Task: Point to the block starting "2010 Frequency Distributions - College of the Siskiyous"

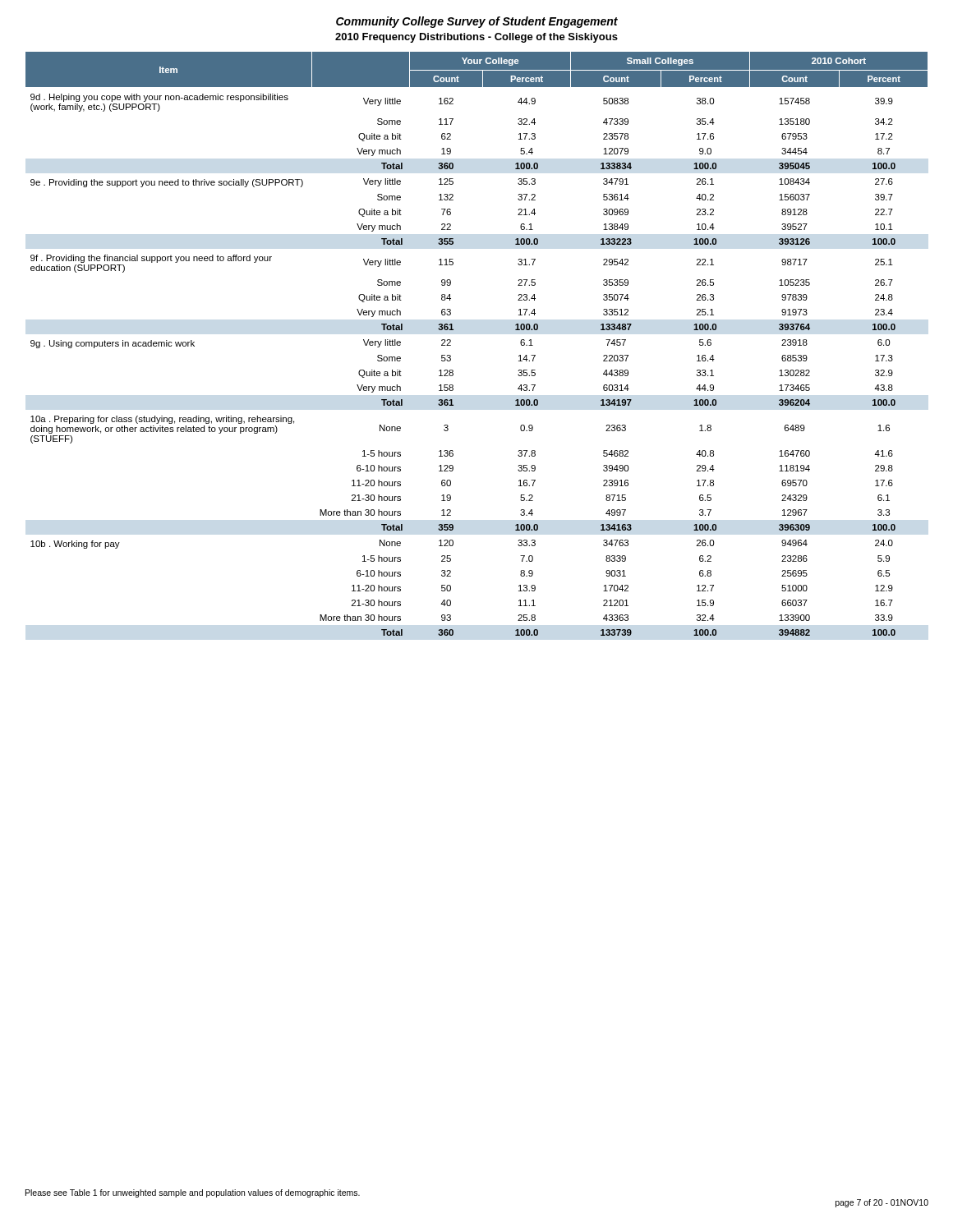Action: [x=476, y=37]
